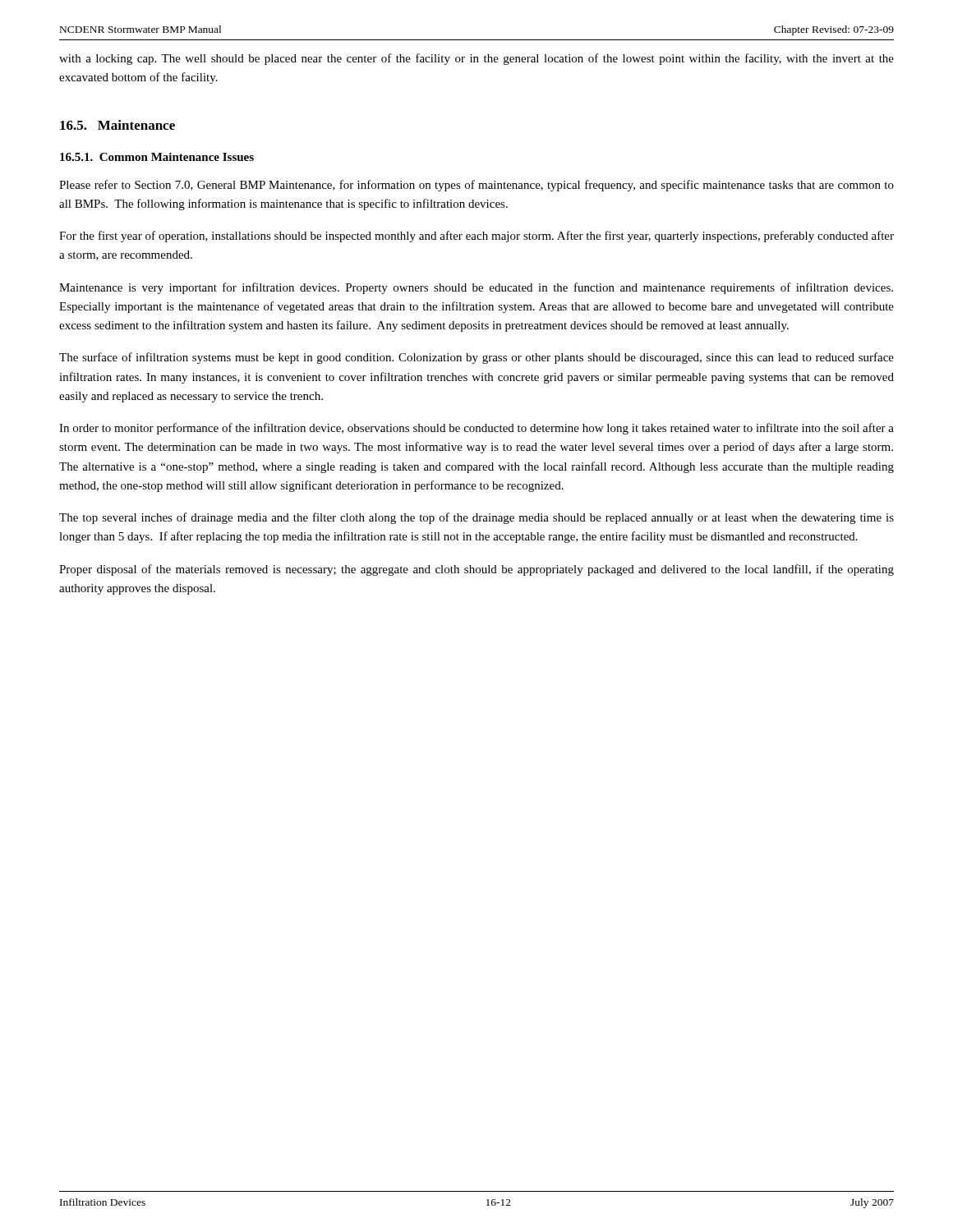Find the block starting "The top several inches"
953x1232 pixels.
point(476,527)
